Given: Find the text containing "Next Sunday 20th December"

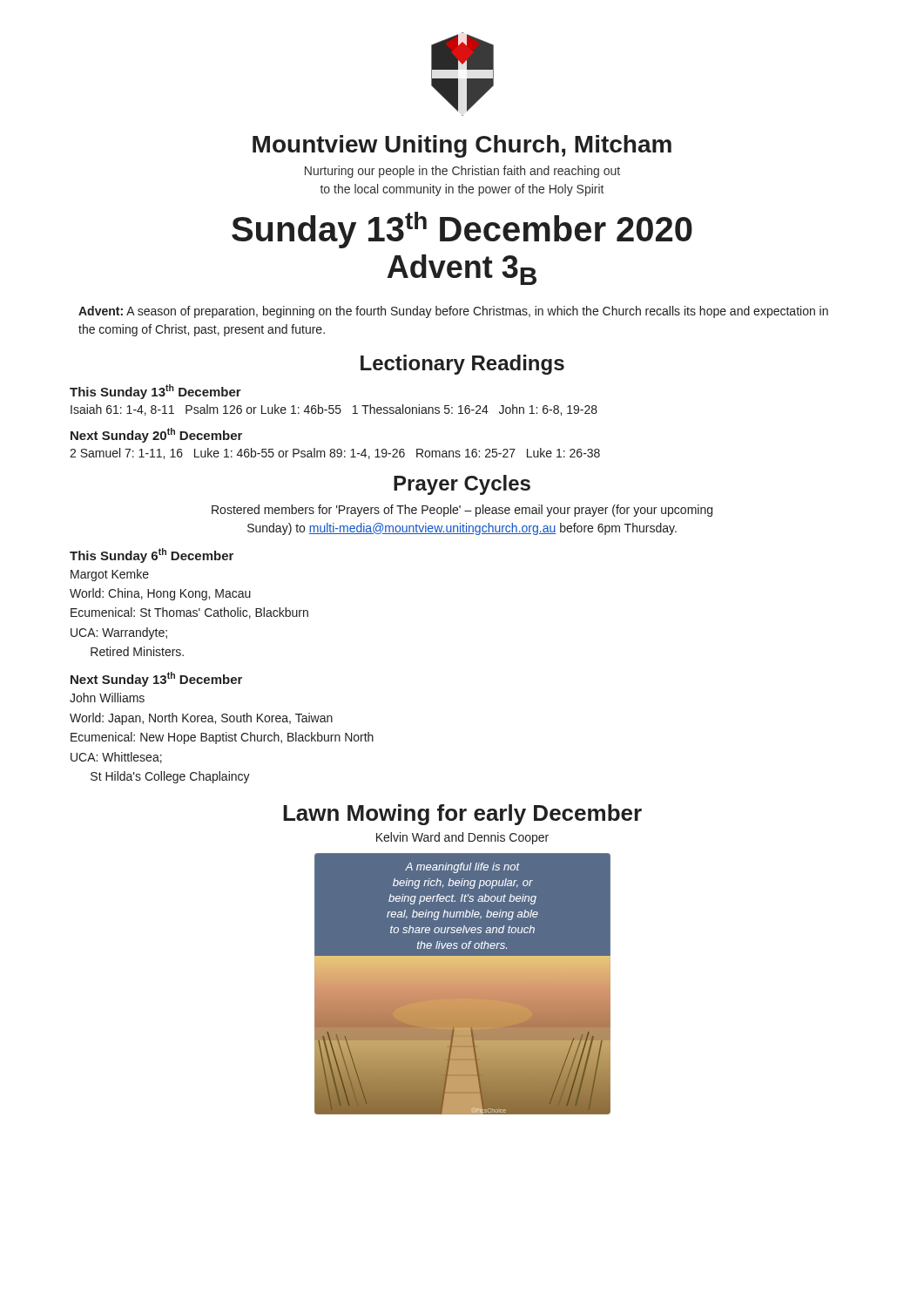Looking at the screenshot, I should coord(156,434).
